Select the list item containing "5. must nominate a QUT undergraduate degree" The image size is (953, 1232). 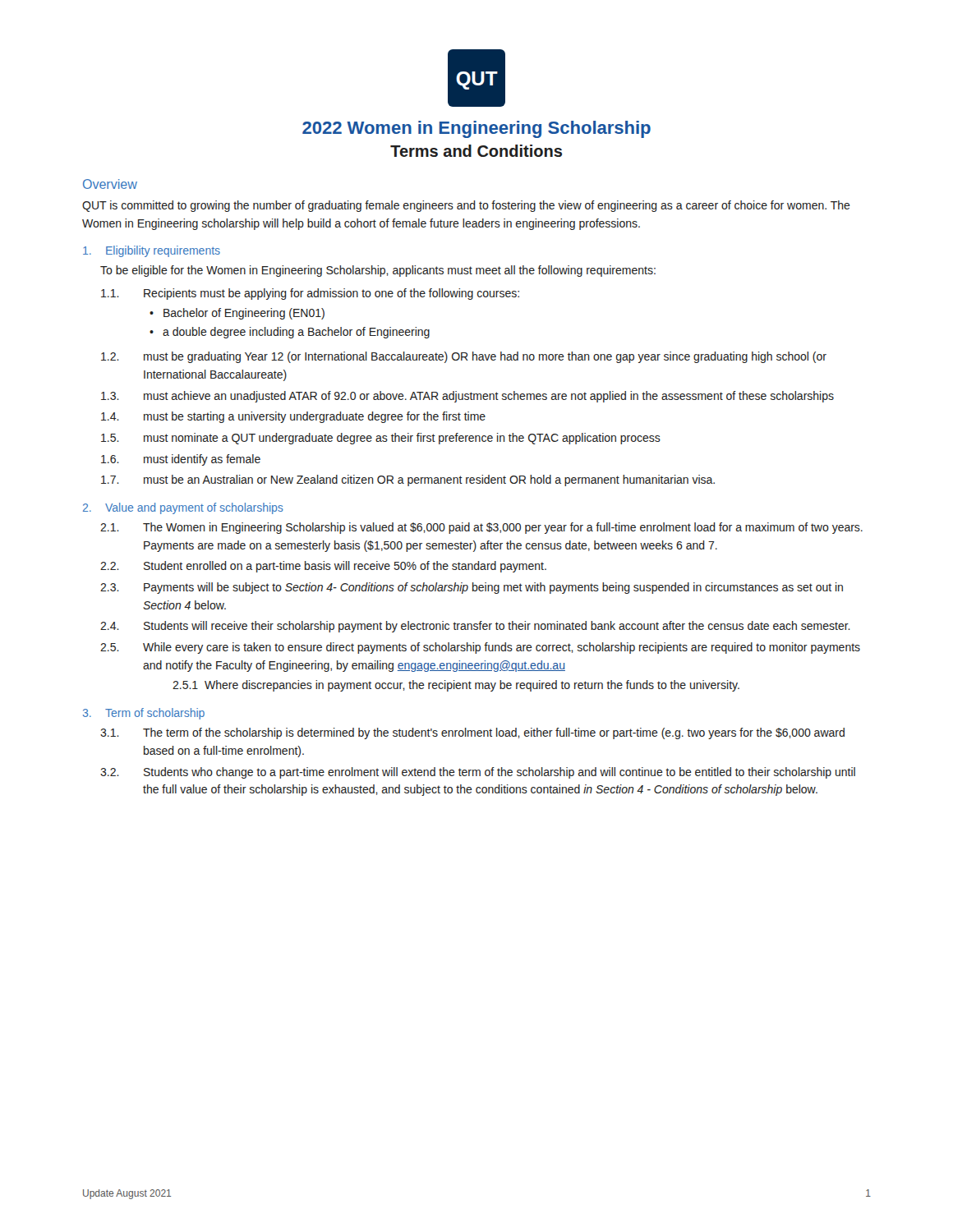click(476, 438)
